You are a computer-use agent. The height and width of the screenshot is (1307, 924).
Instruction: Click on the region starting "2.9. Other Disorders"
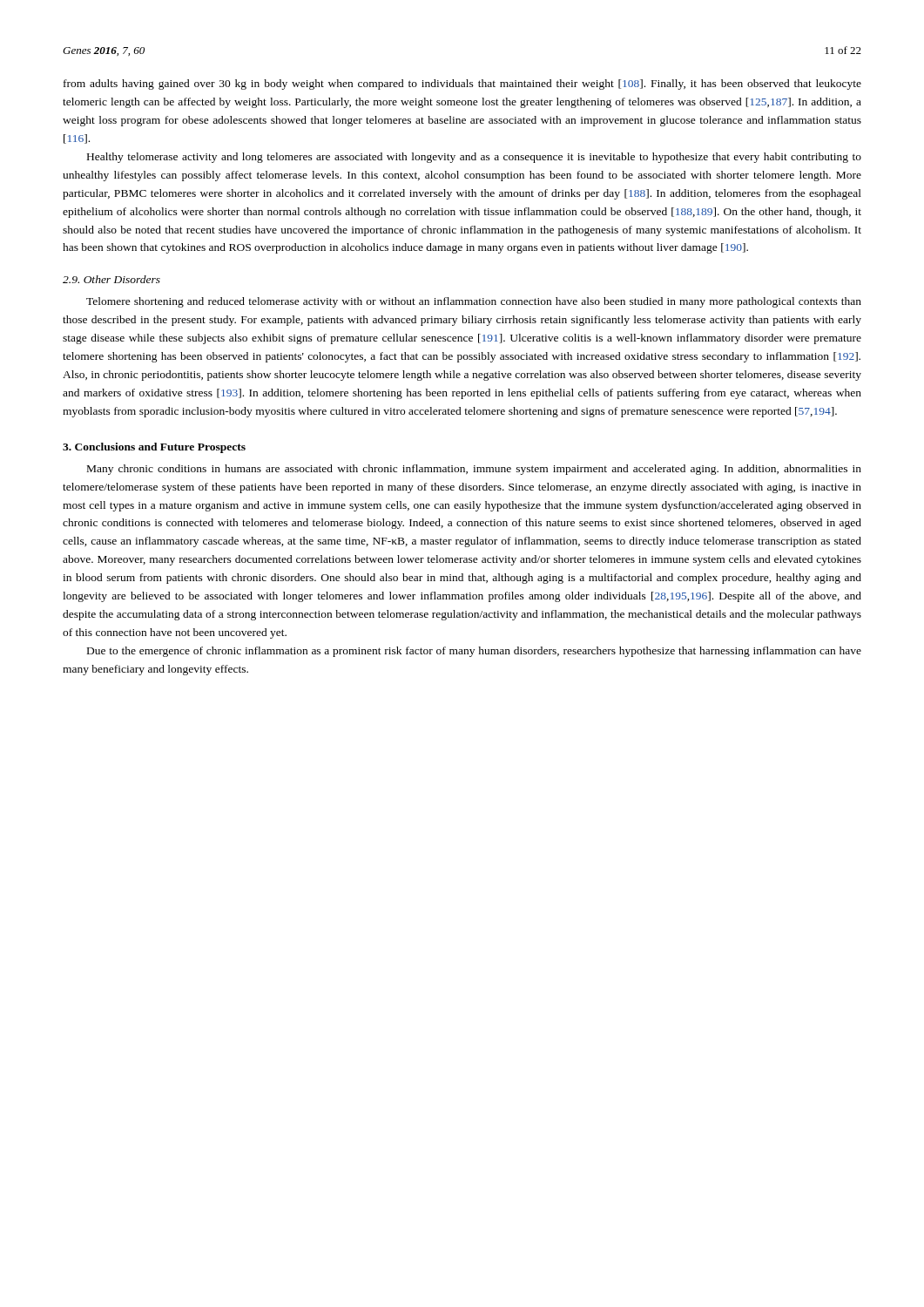[x=111, y=280]
